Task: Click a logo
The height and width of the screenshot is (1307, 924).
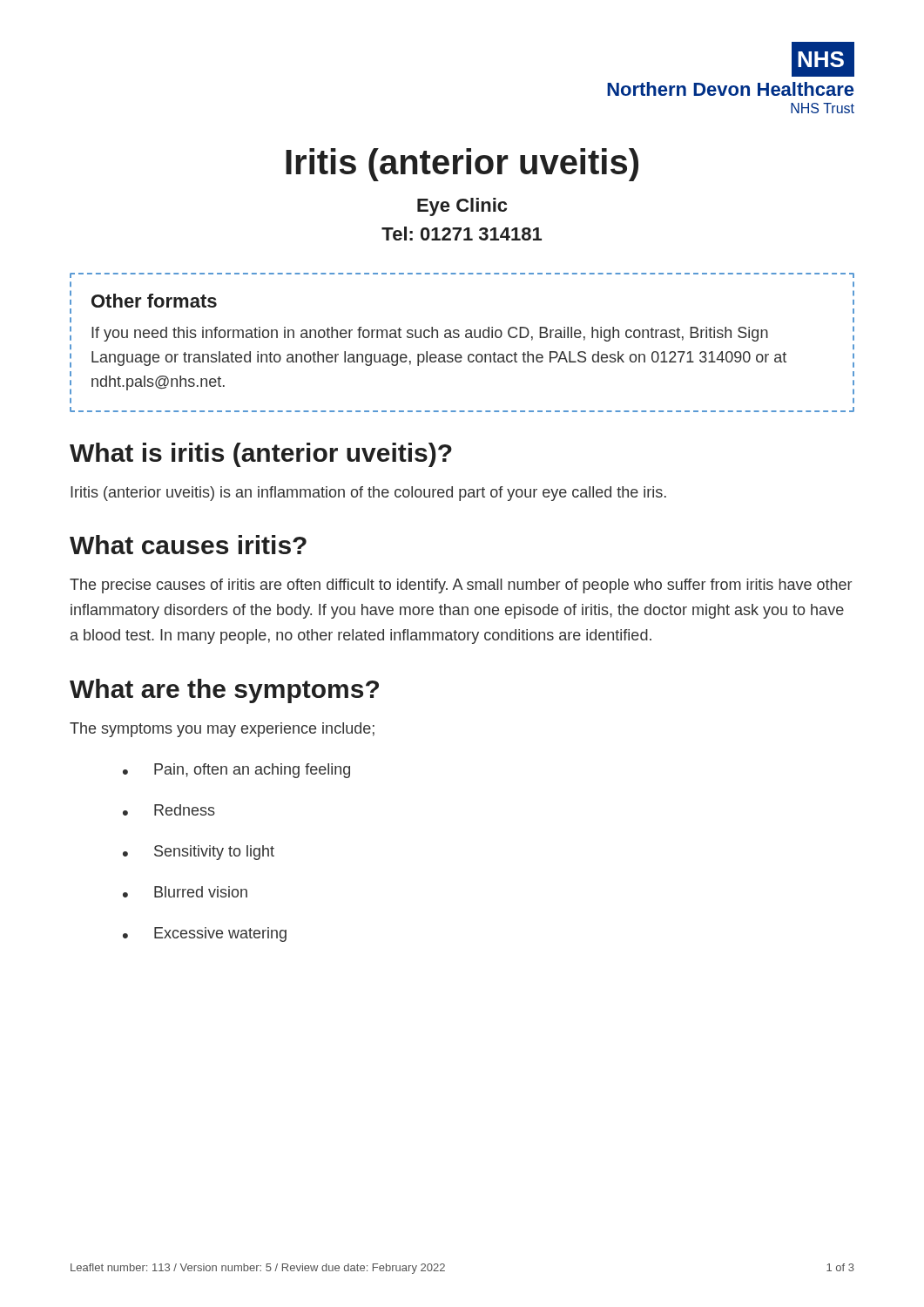Action: click(x=462, y=79)
